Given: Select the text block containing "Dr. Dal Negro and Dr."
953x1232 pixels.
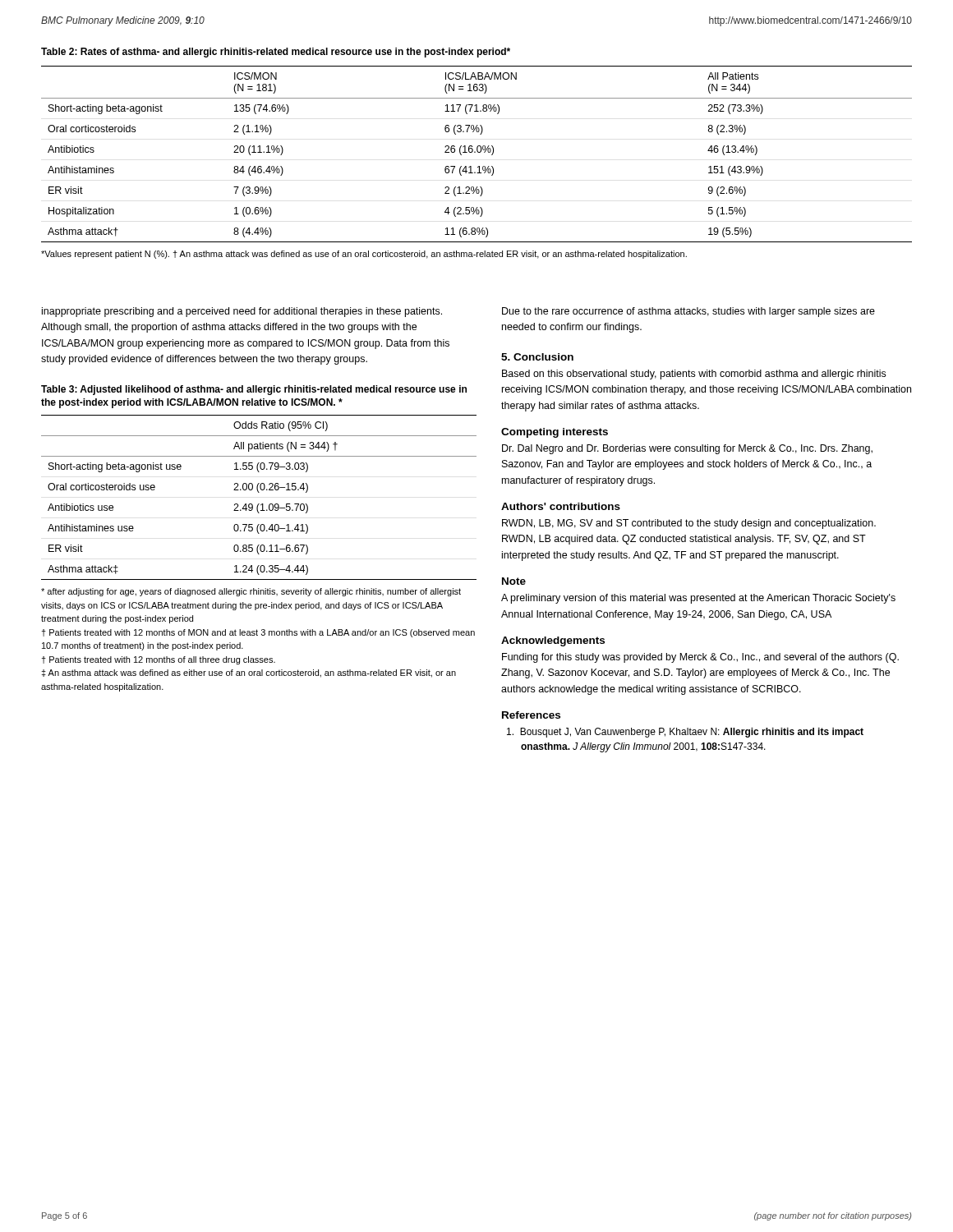Looking at the screenshot, I should pos(687,464).
